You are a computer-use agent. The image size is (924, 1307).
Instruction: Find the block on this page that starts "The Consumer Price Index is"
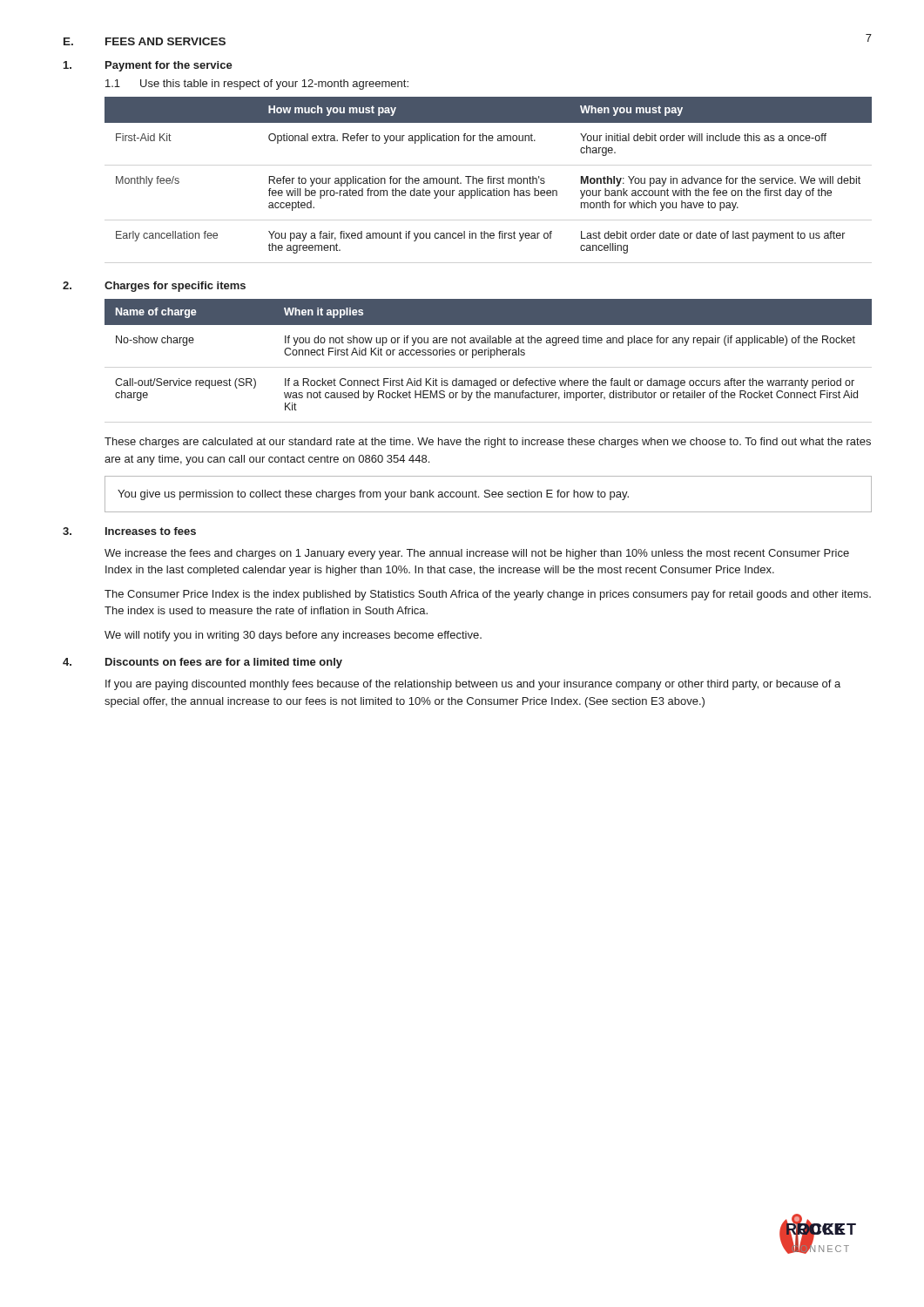pos(488,602)
